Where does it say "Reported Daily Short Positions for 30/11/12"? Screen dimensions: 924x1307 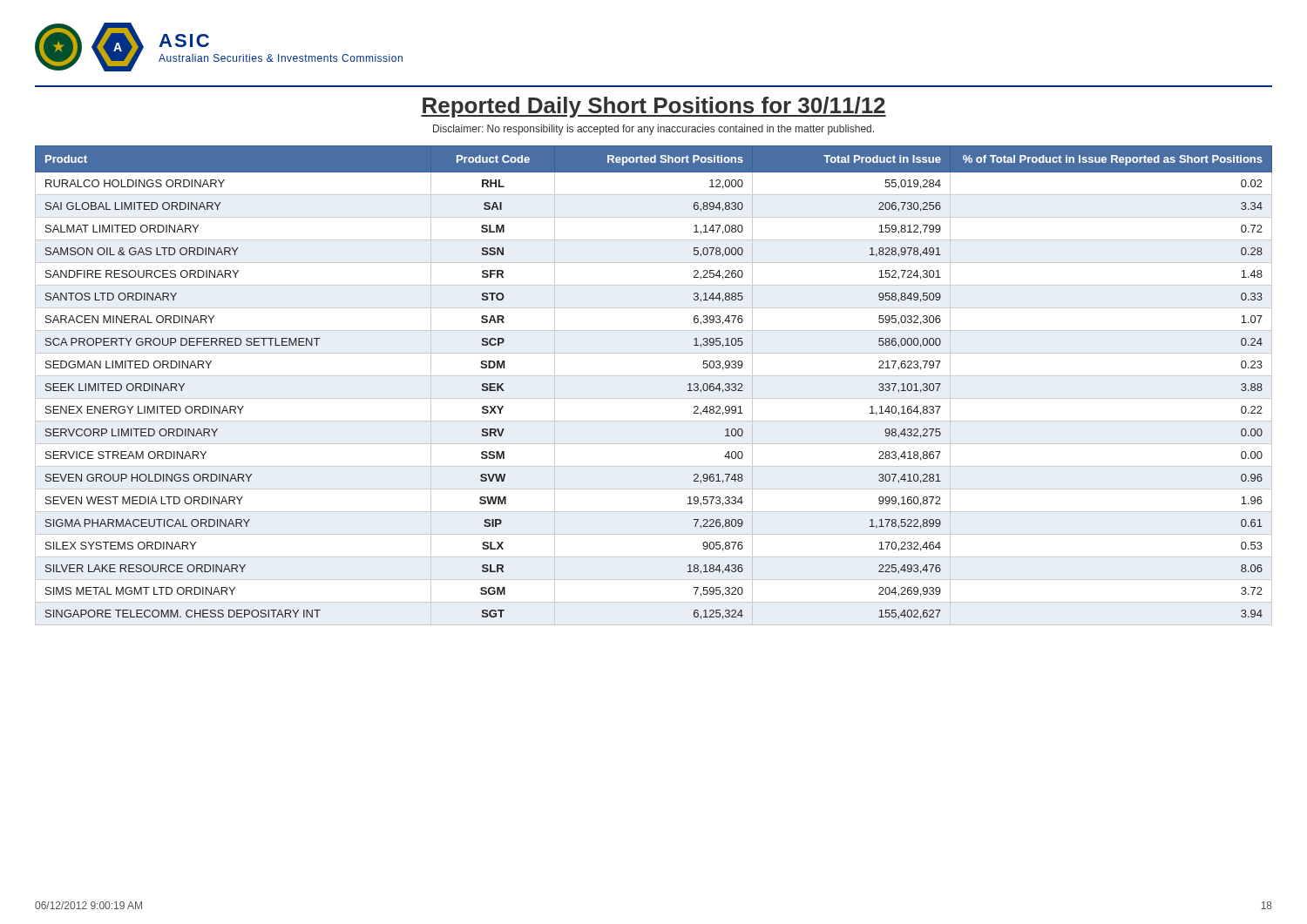[x=654, y=105]
